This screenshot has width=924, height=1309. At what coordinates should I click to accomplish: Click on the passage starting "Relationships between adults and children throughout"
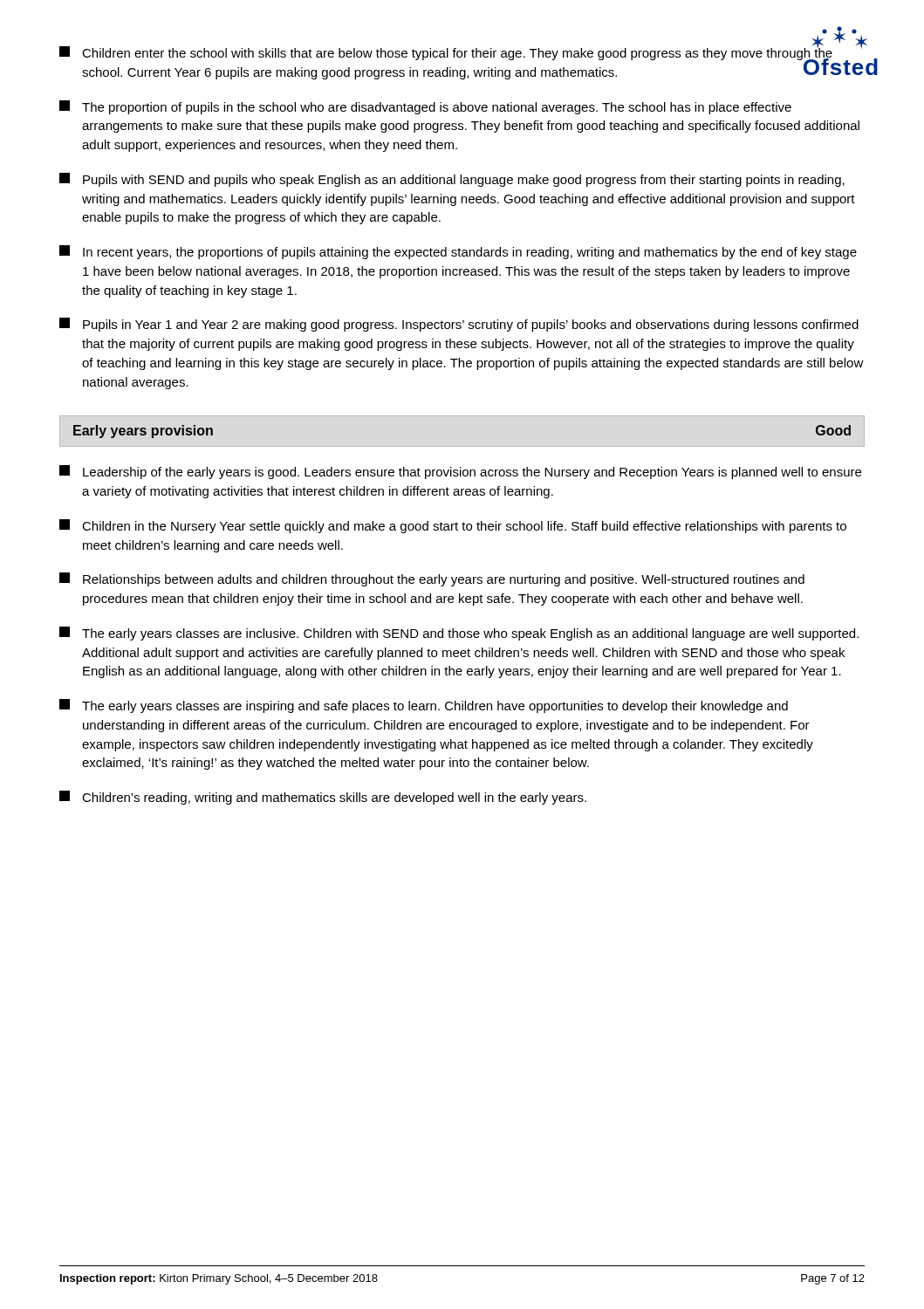click(462, 589)
